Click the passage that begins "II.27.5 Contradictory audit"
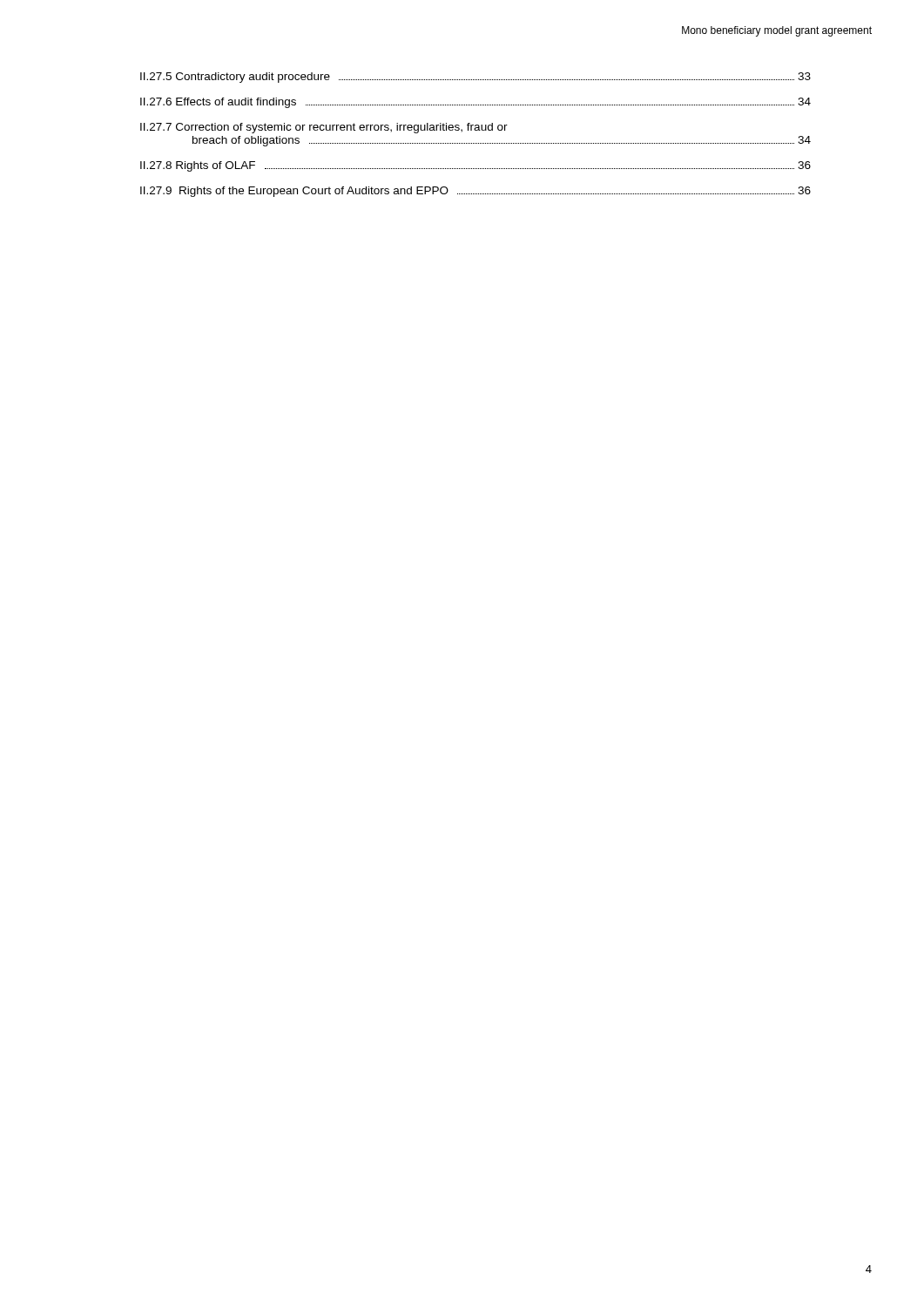This screenshot has height=1307, width=924. 475,76
